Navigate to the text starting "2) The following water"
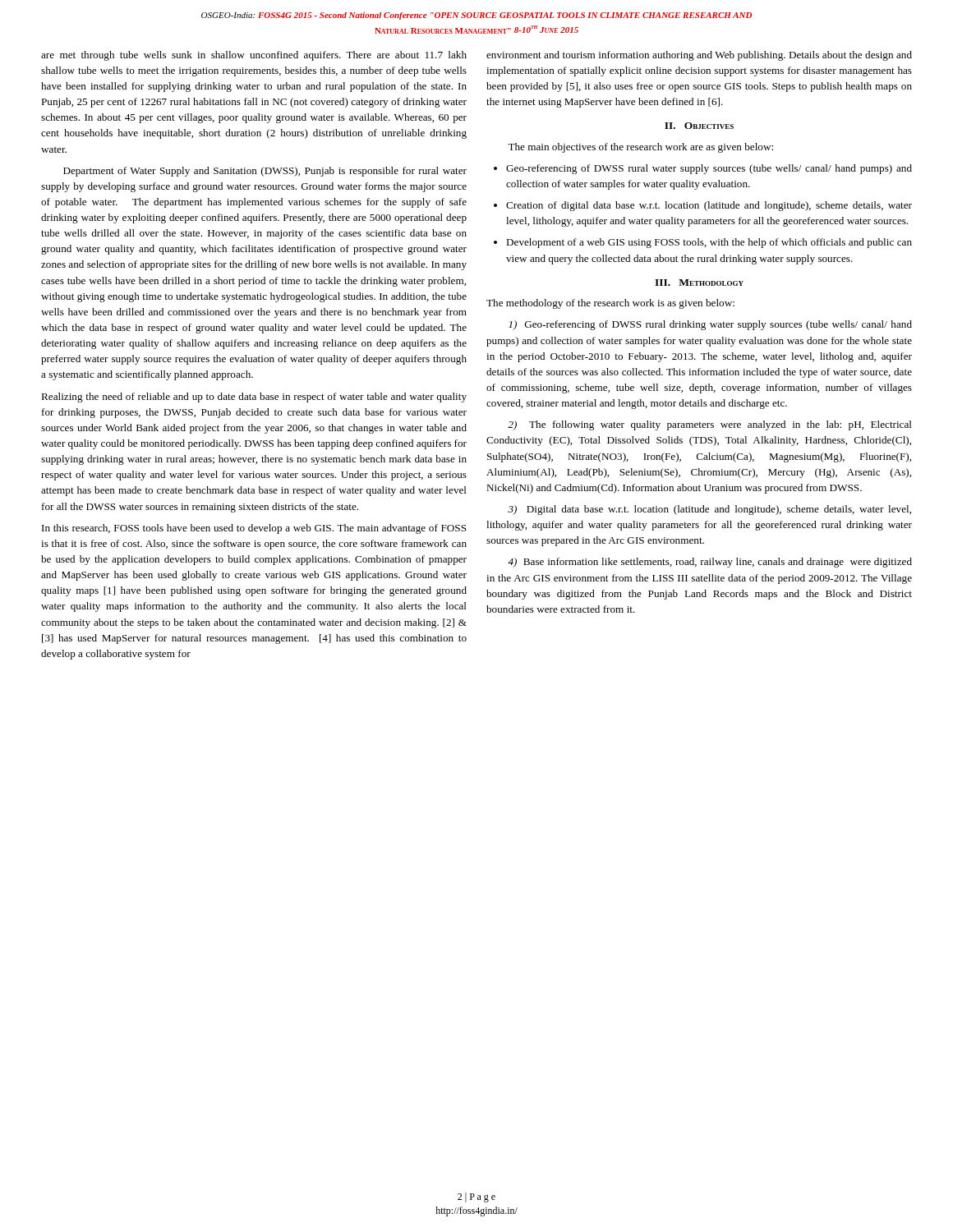953x1232 pixels. 699,456
